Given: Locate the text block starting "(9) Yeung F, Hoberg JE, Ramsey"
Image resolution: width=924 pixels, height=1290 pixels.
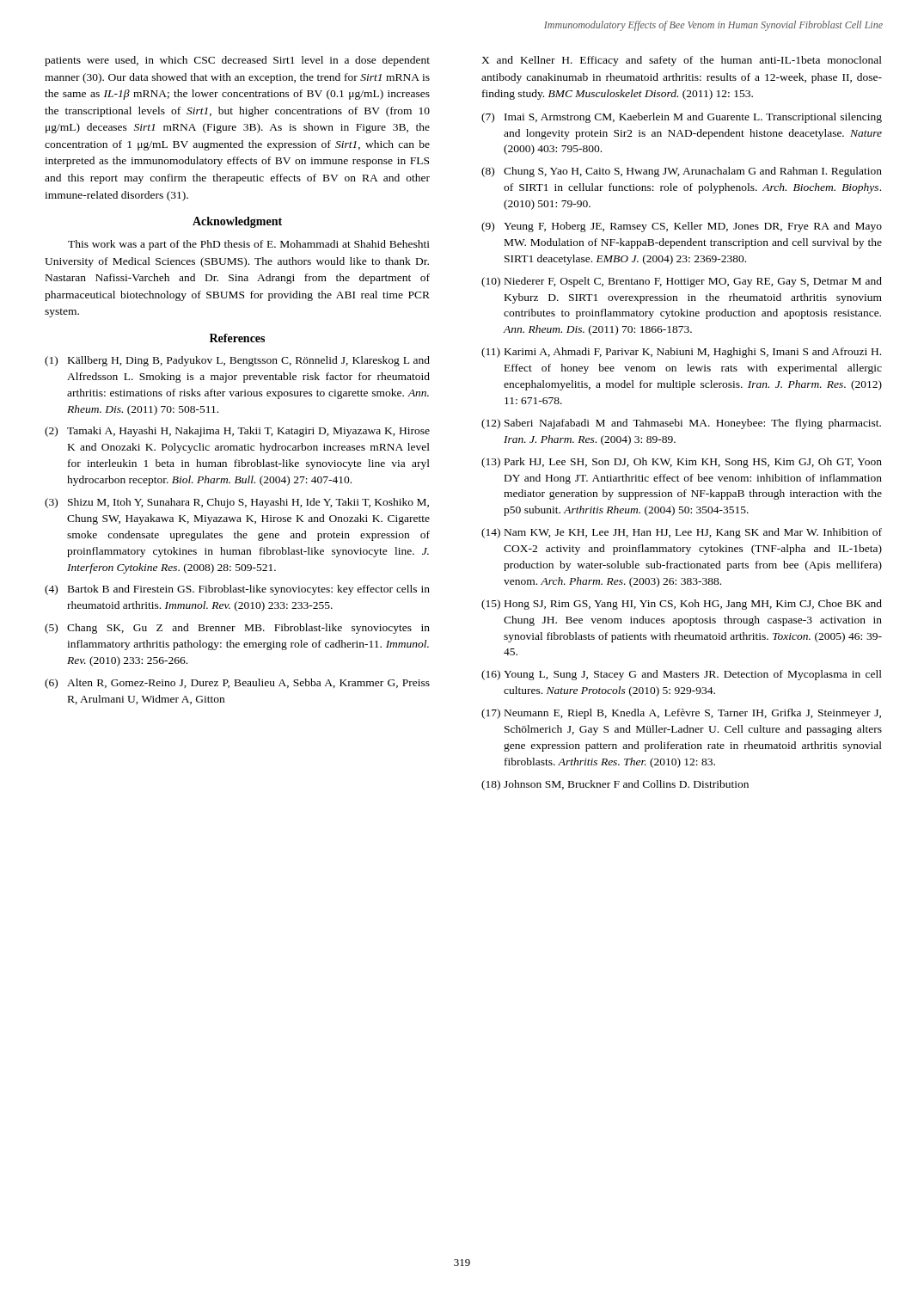Looking at the screenshot, I should (682, 243).
